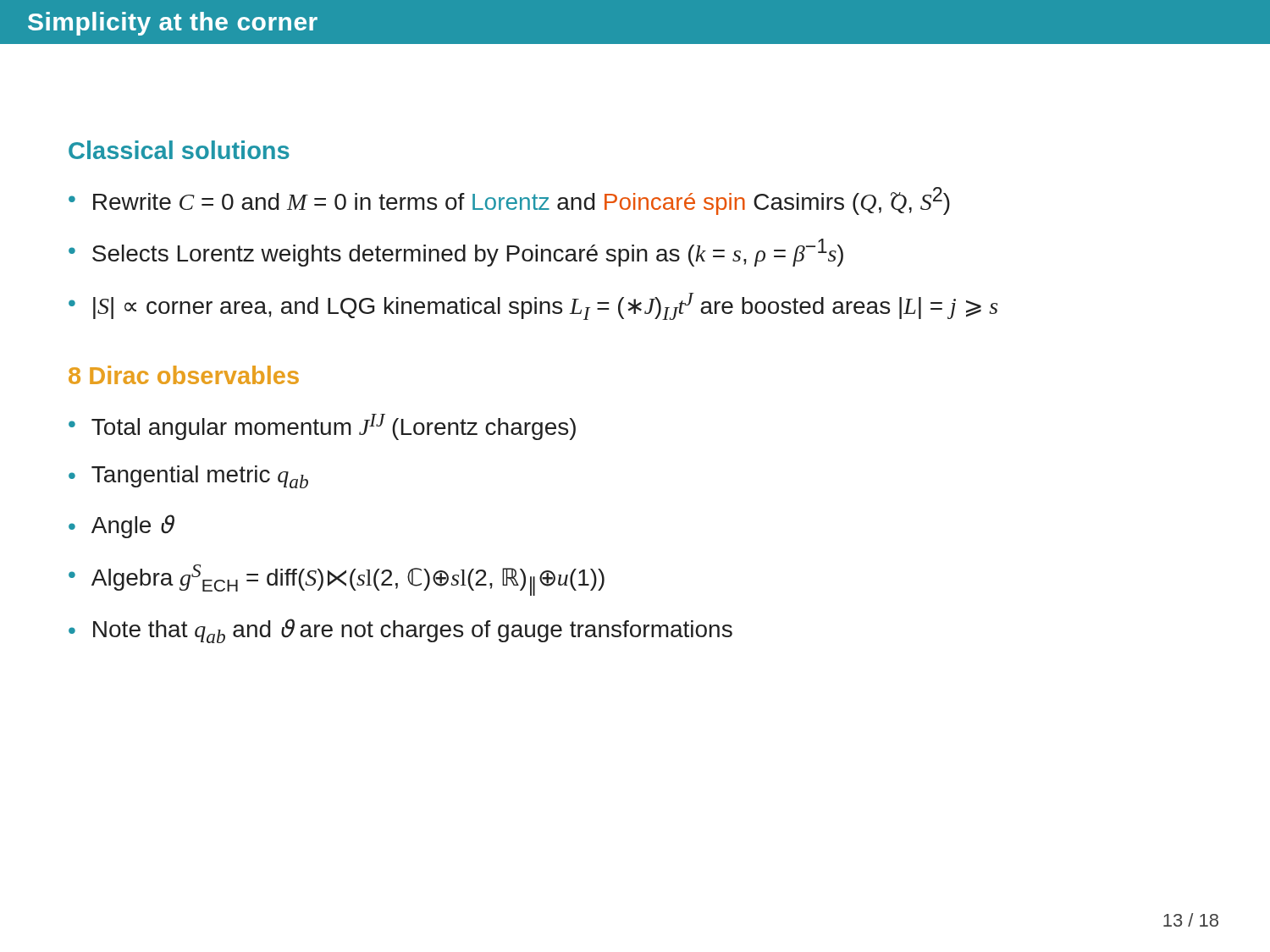Point to the text block starting "• Algebra gSECH"
This screenshot has height=952, width=1270.
(337, 578)
